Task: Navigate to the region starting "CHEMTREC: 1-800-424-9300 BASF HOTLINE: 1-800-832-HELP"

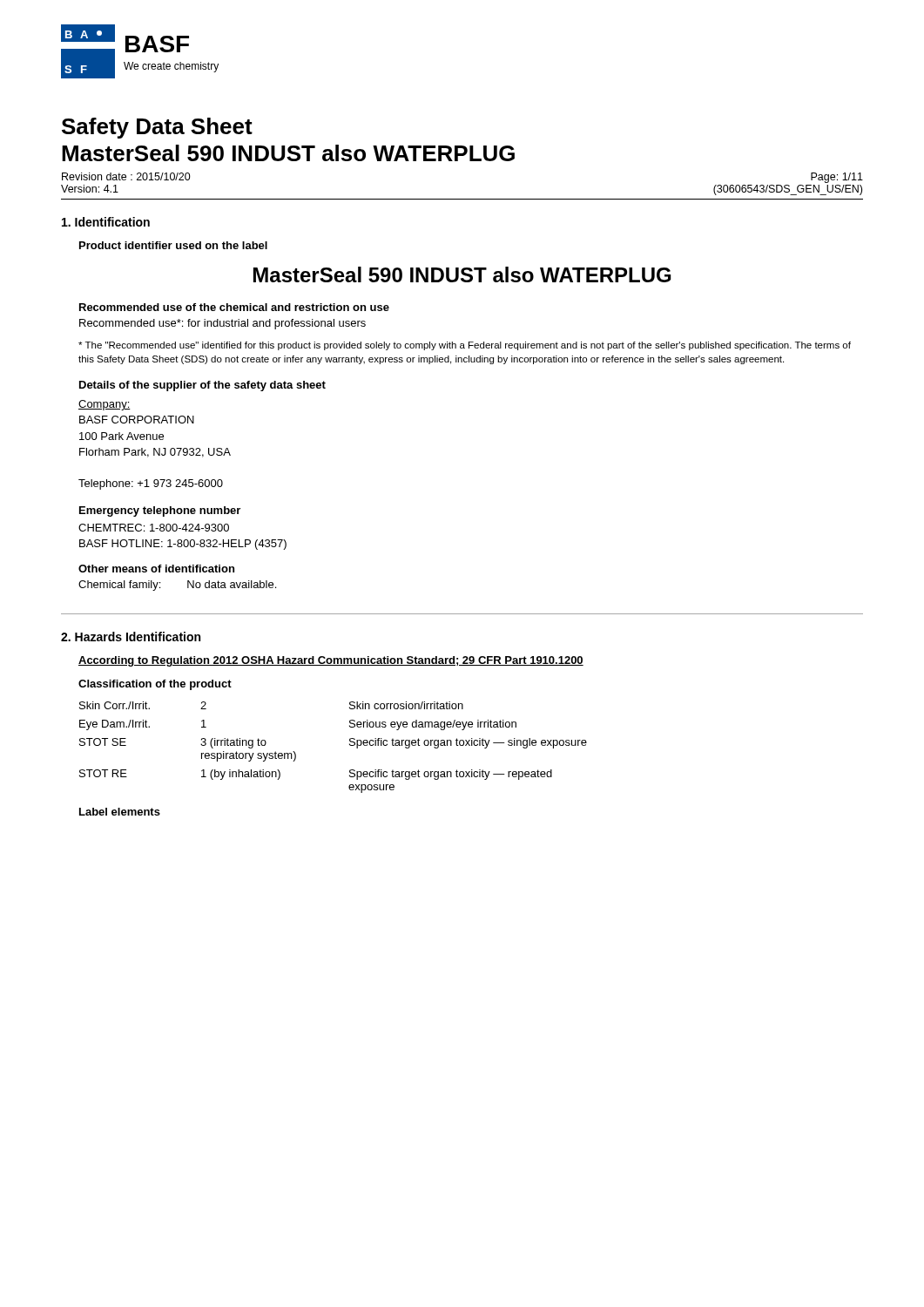Action: coord(183,536)
